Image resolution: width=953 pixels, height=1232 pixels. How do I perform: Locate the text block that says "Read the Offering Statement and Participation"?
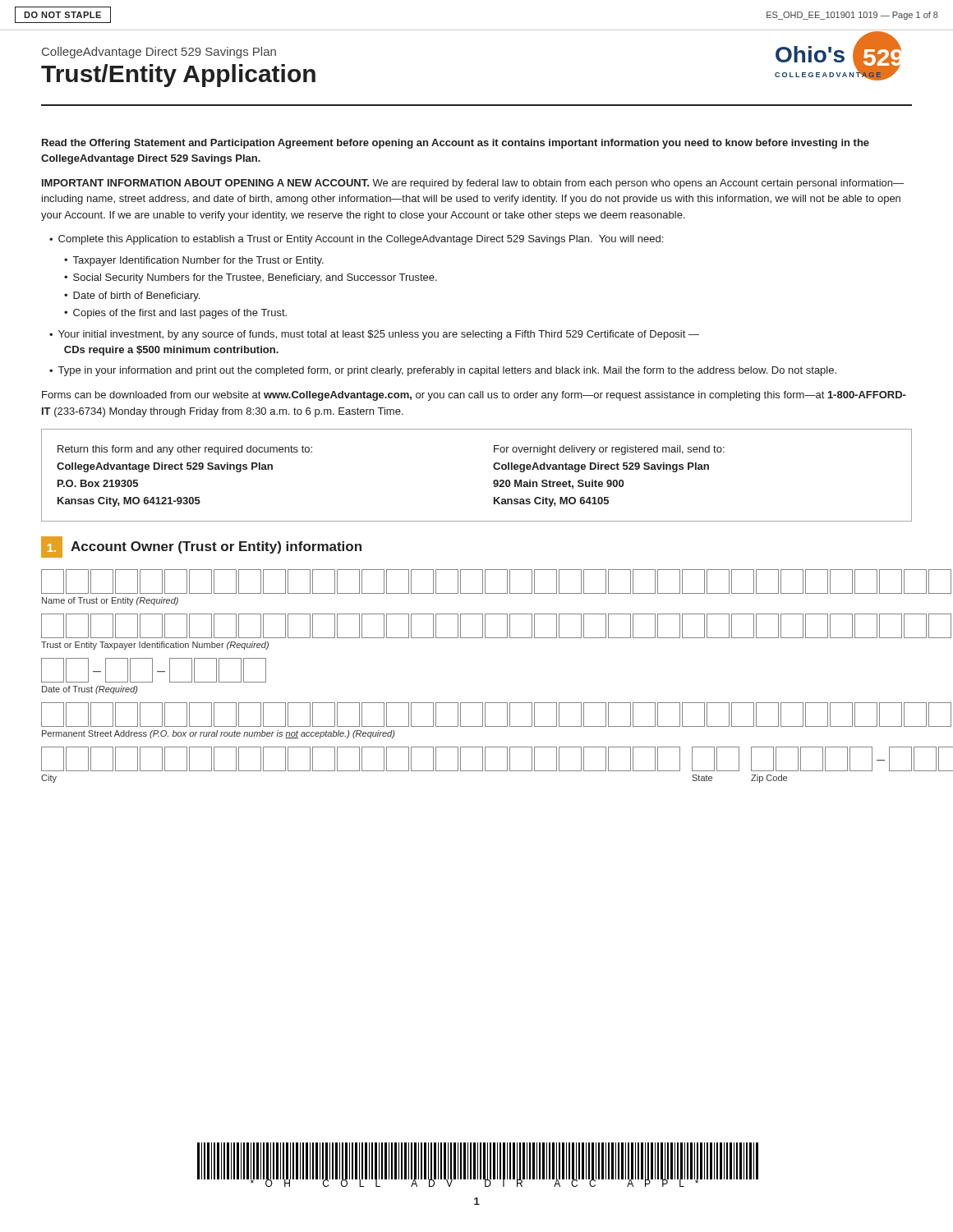coord(455,150)
